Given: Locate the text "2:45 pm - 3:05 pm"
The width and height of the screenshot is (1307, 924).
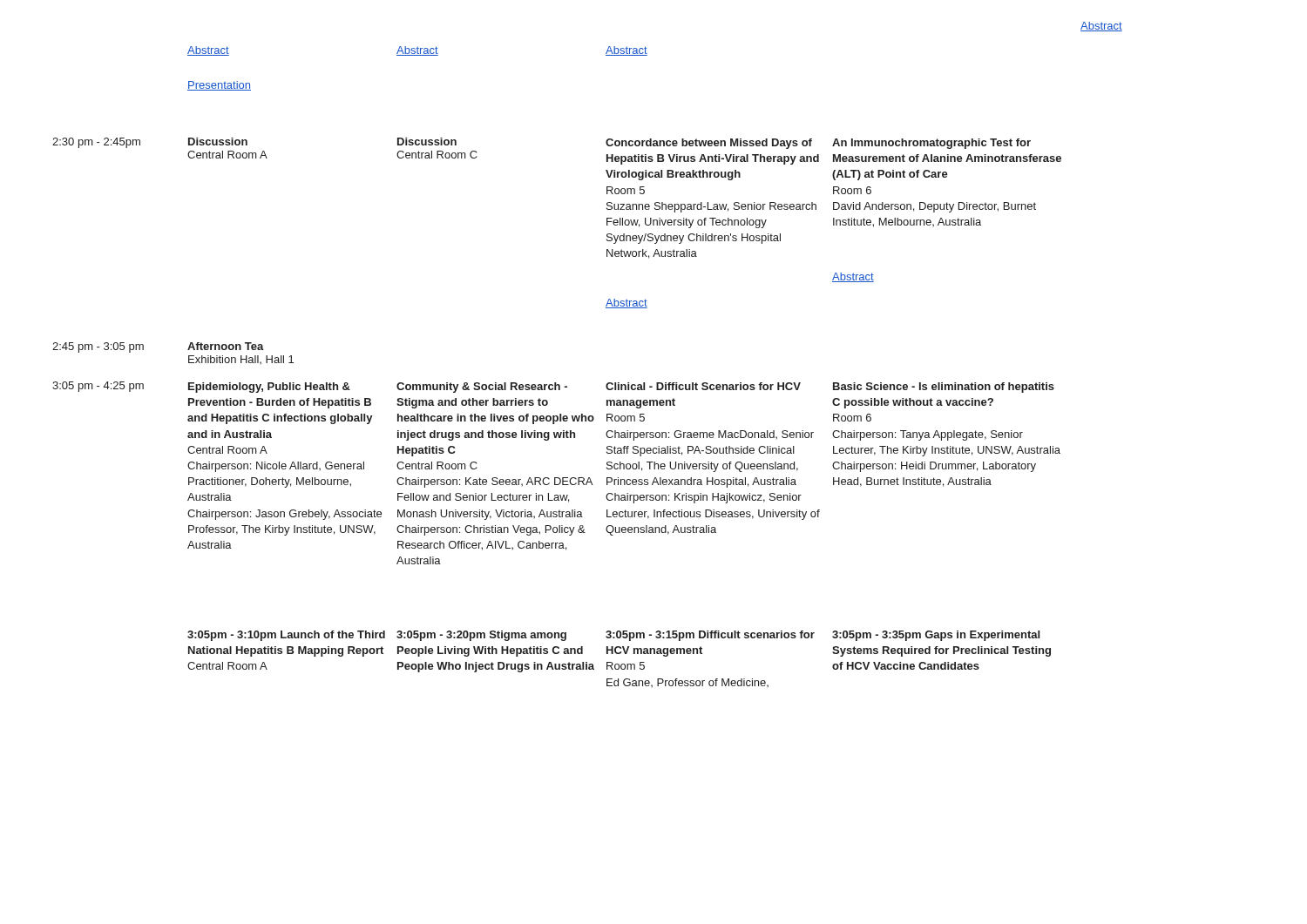Looking at the screenshot, I should pos(98,346).
